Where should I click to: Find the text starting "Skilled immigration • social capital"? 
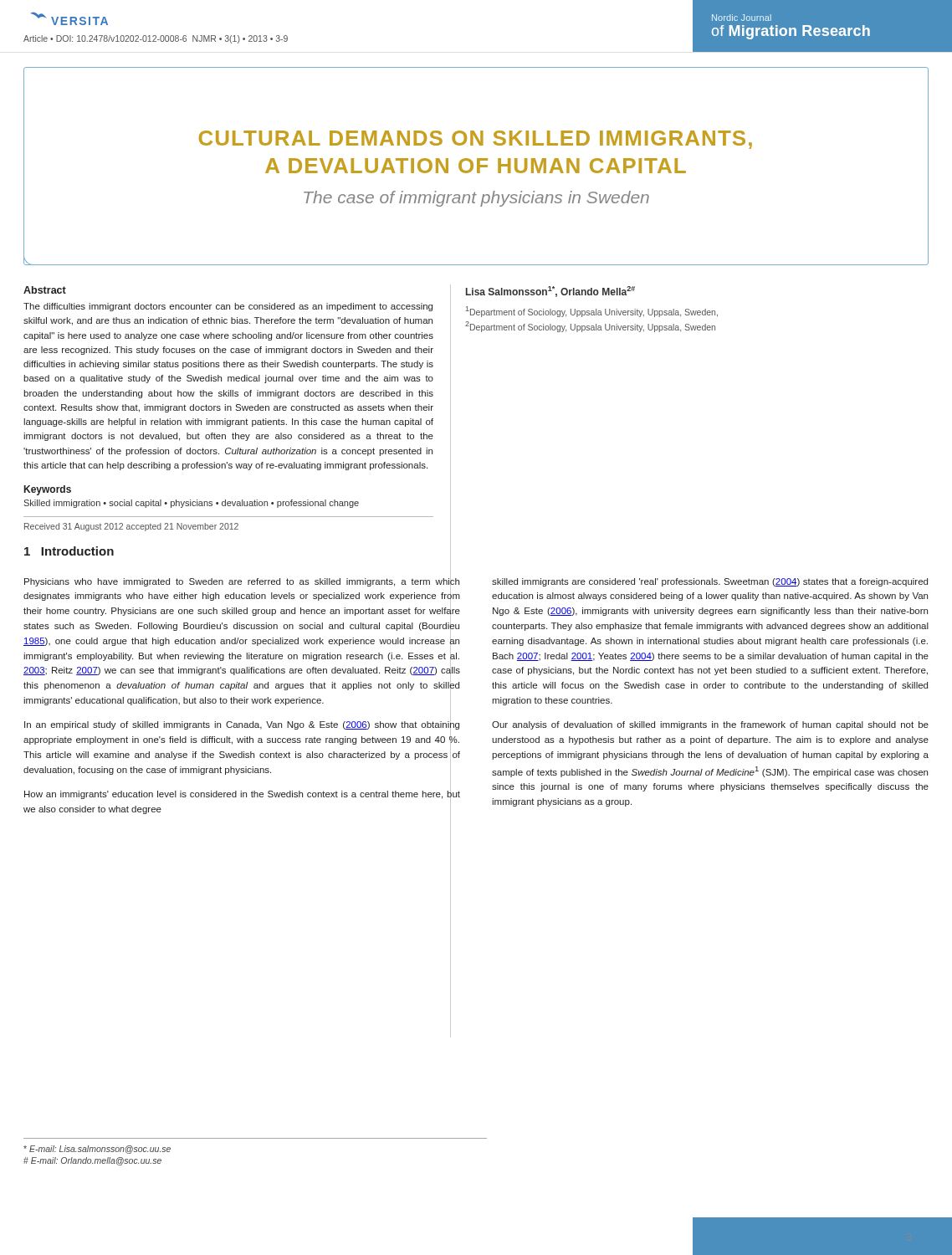point(191,503)
